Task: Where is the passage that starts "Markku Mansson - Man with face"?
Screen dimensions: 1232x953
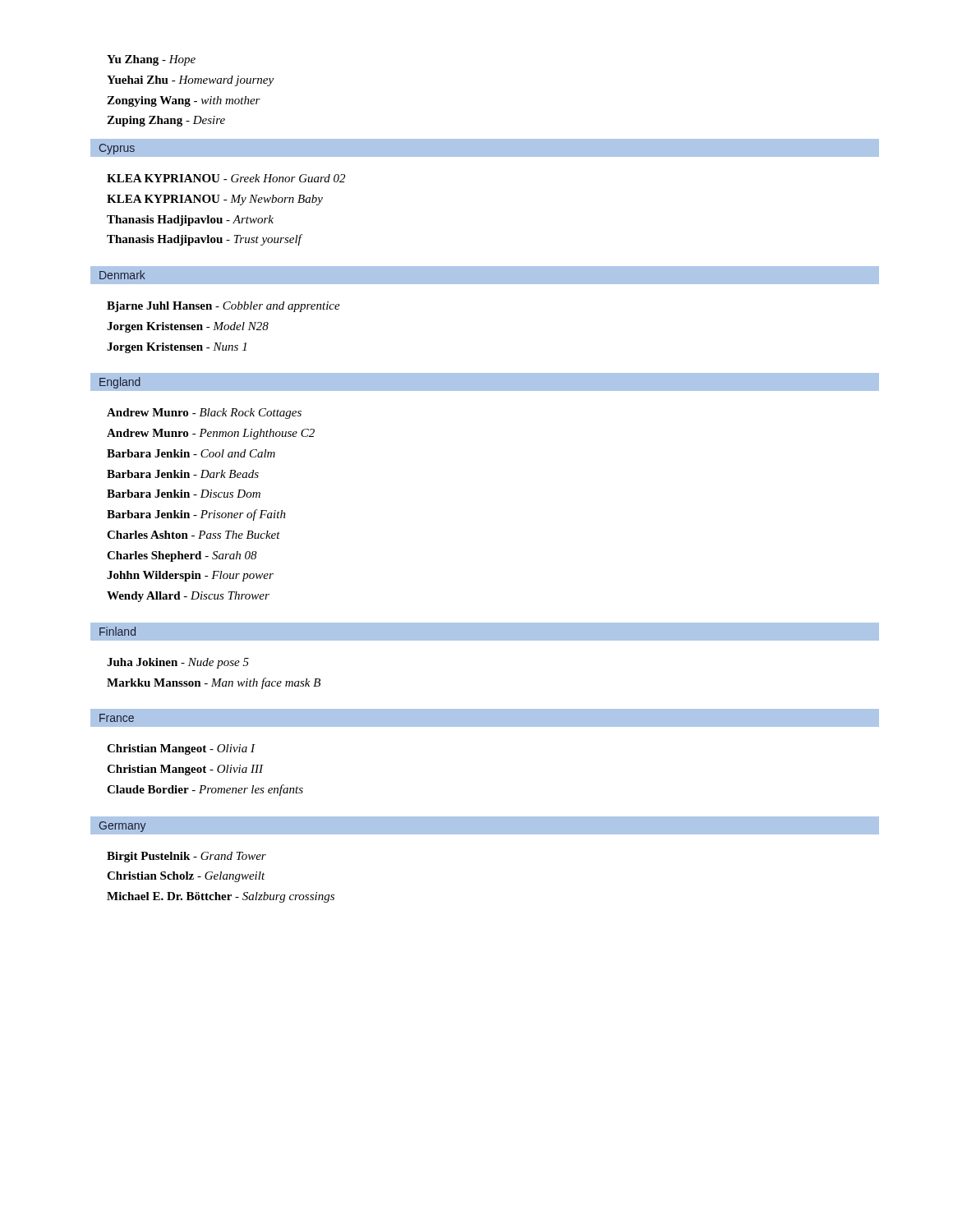Action: click(x=214, y=683)
